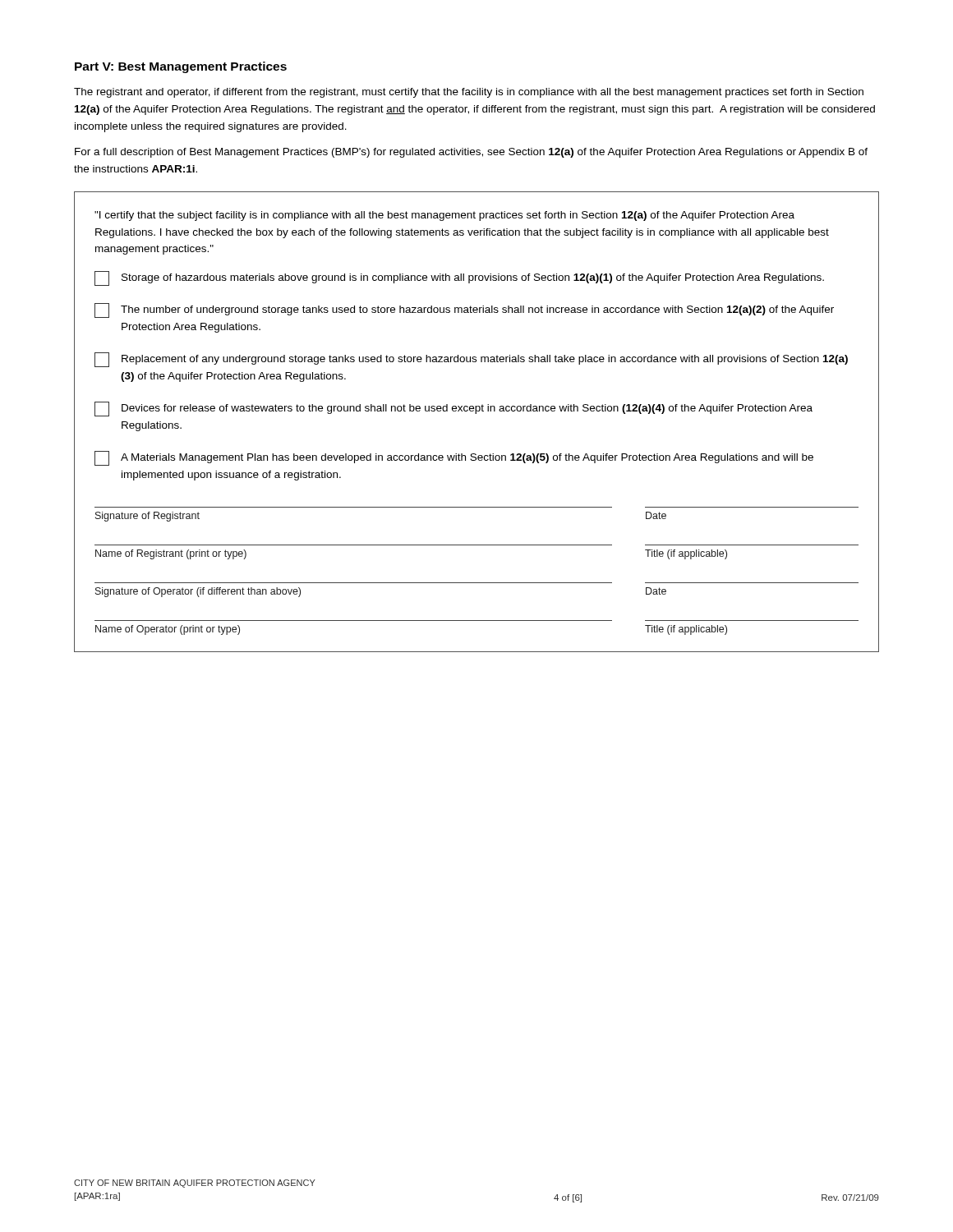Navigate to the block starting "The registrant and operator, if"
Screen dimensions: 1232x953
pyautogui.click(x=475, y=109)
